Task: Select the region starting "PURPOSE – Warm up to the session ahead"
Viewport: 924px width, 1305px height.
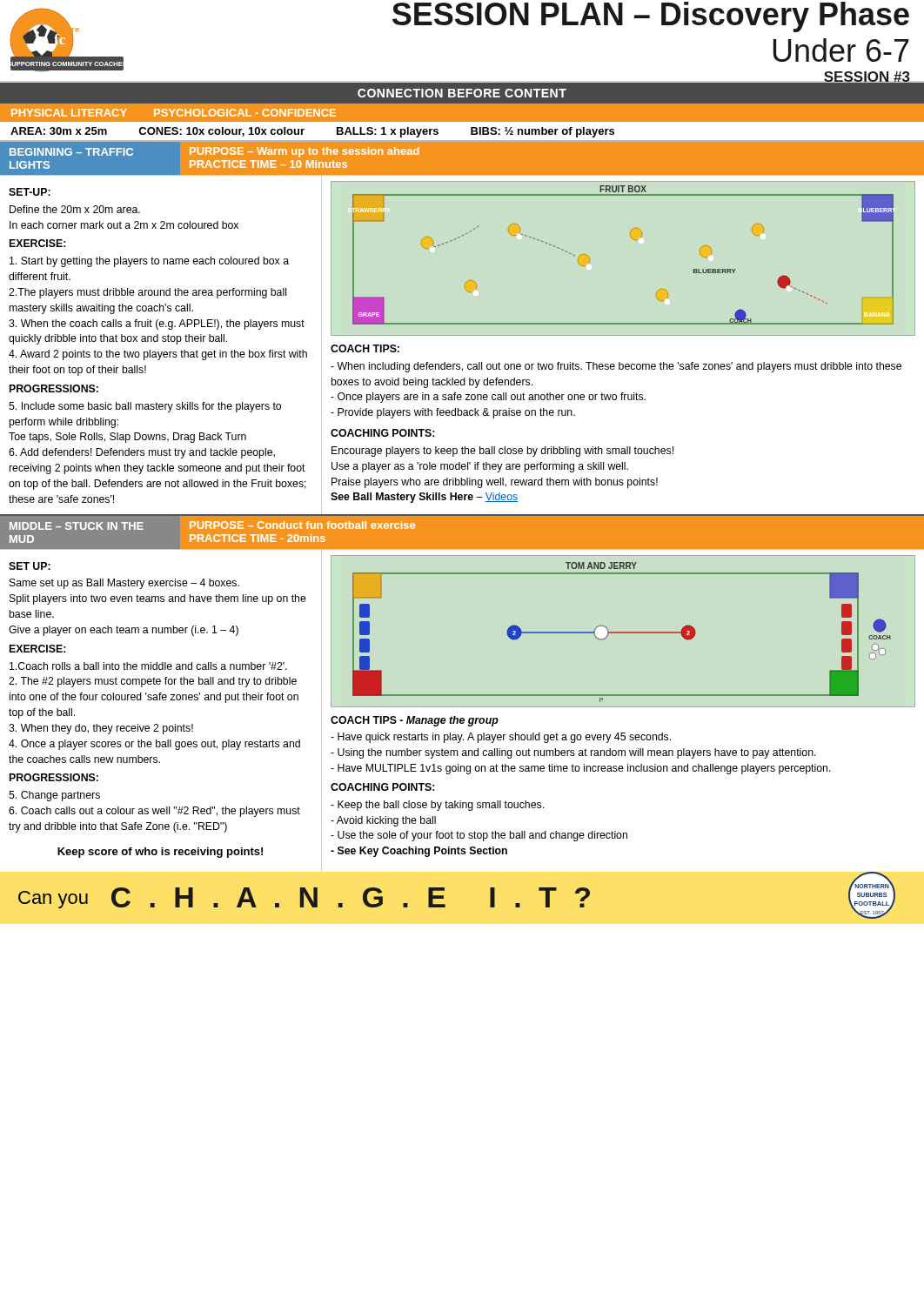Action: [x=304, y=151]
